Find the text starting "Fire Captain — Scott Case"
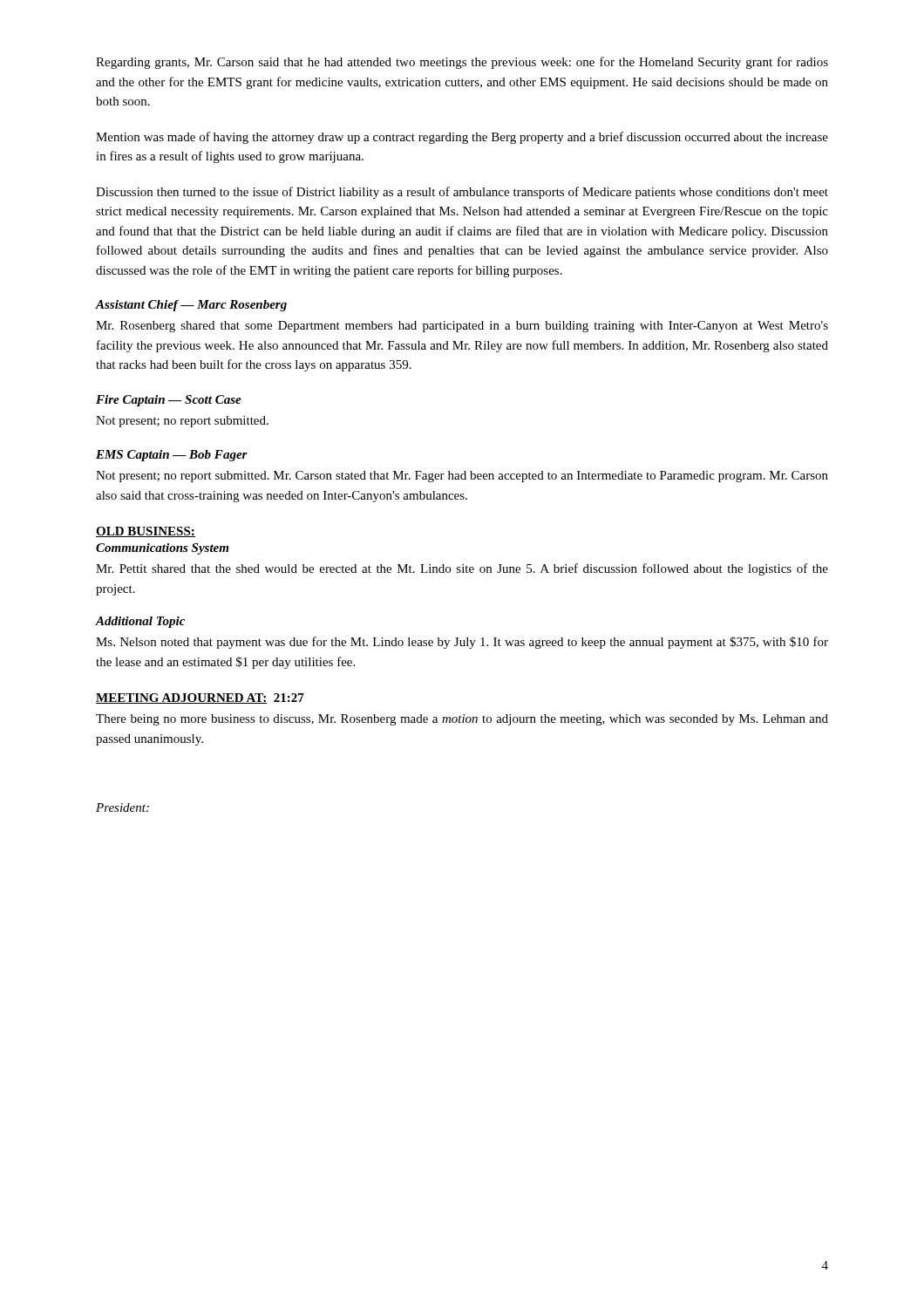Viewport: 924px width, 1308px height. (169, 399)
